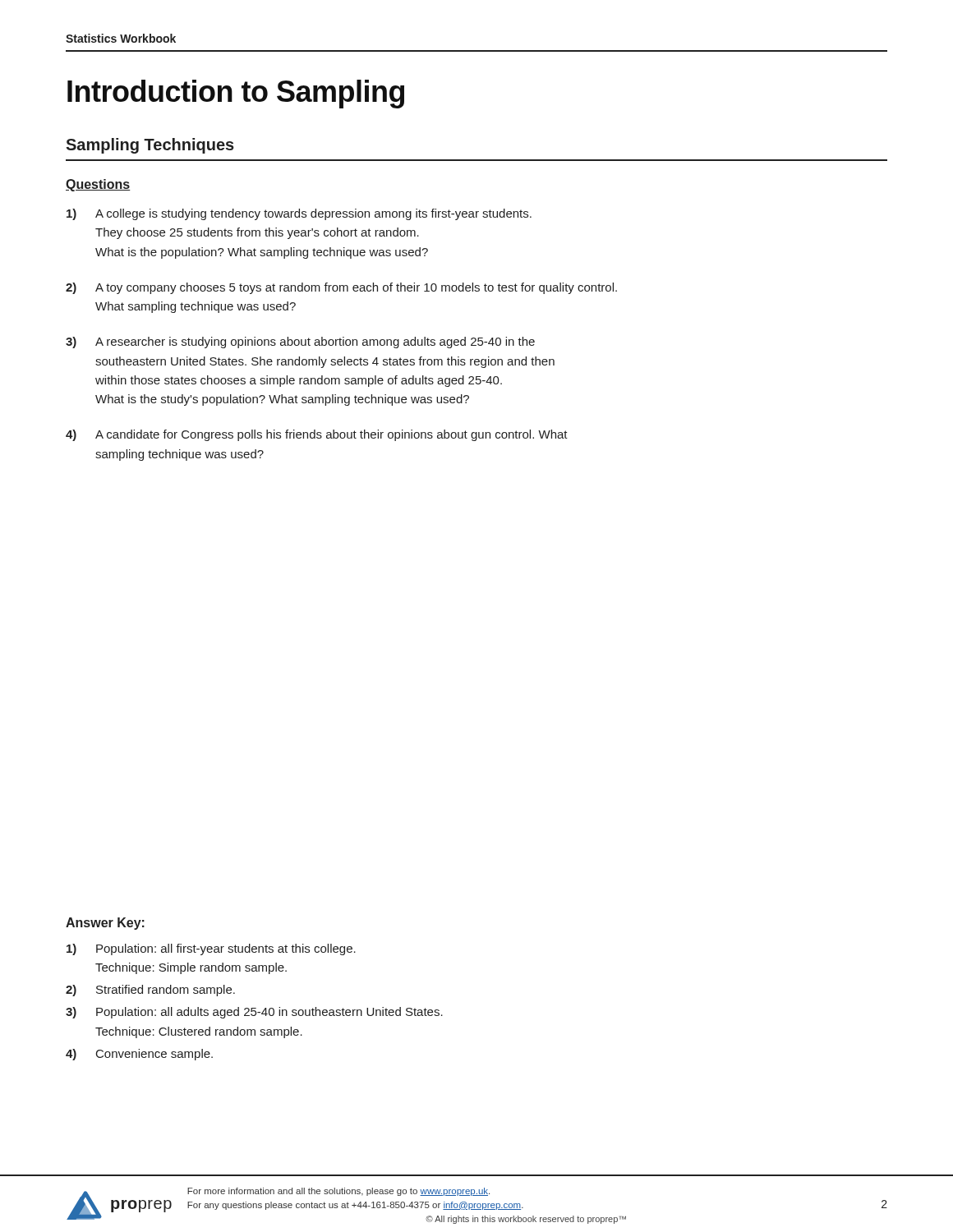The width and height of the screenshot is (953, 1232).
Task: Select the passage starting "Sampling Techniques"
Action: (x=150, y=145)
